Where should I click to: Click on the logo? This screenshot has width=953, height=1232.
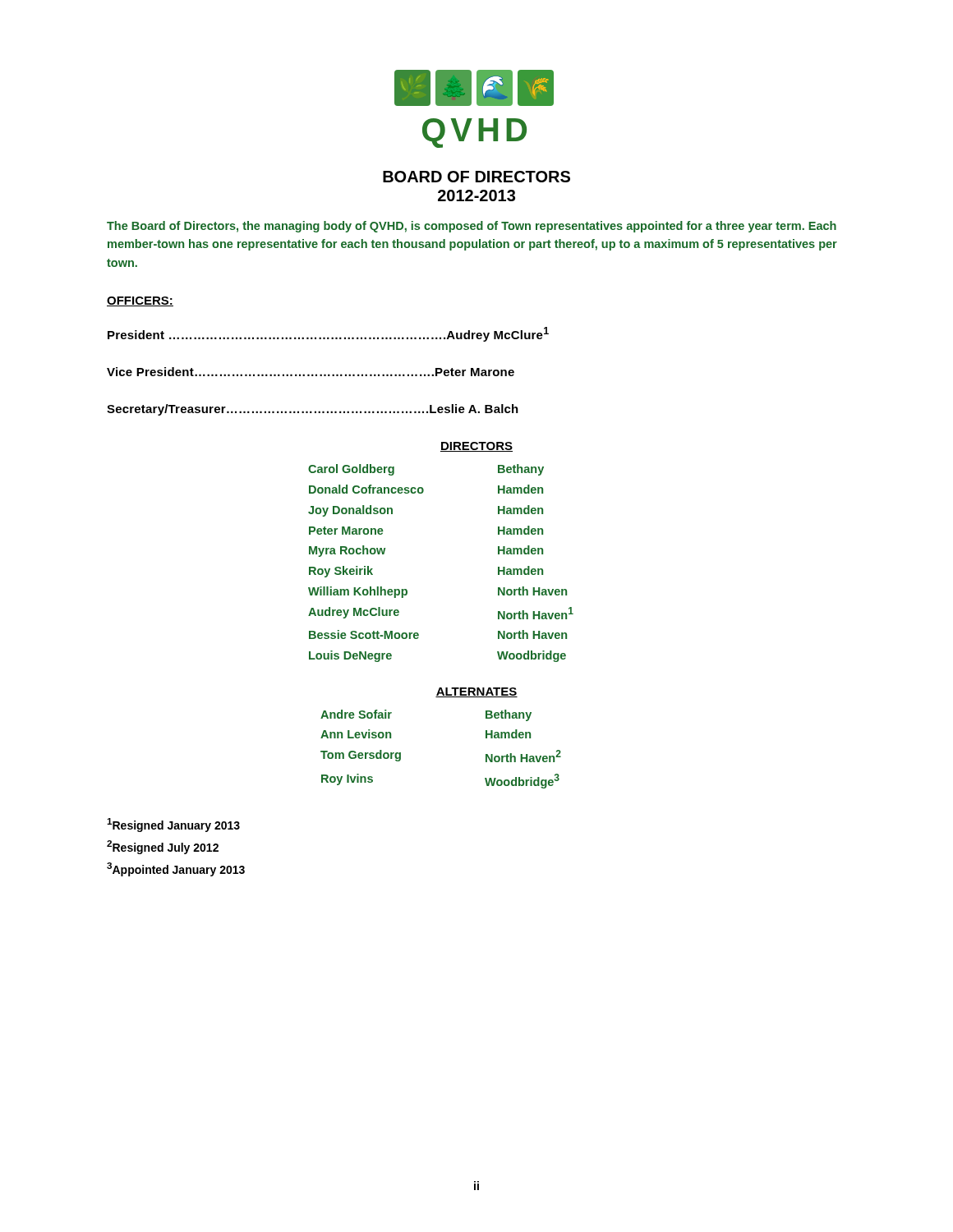point(476,112)
